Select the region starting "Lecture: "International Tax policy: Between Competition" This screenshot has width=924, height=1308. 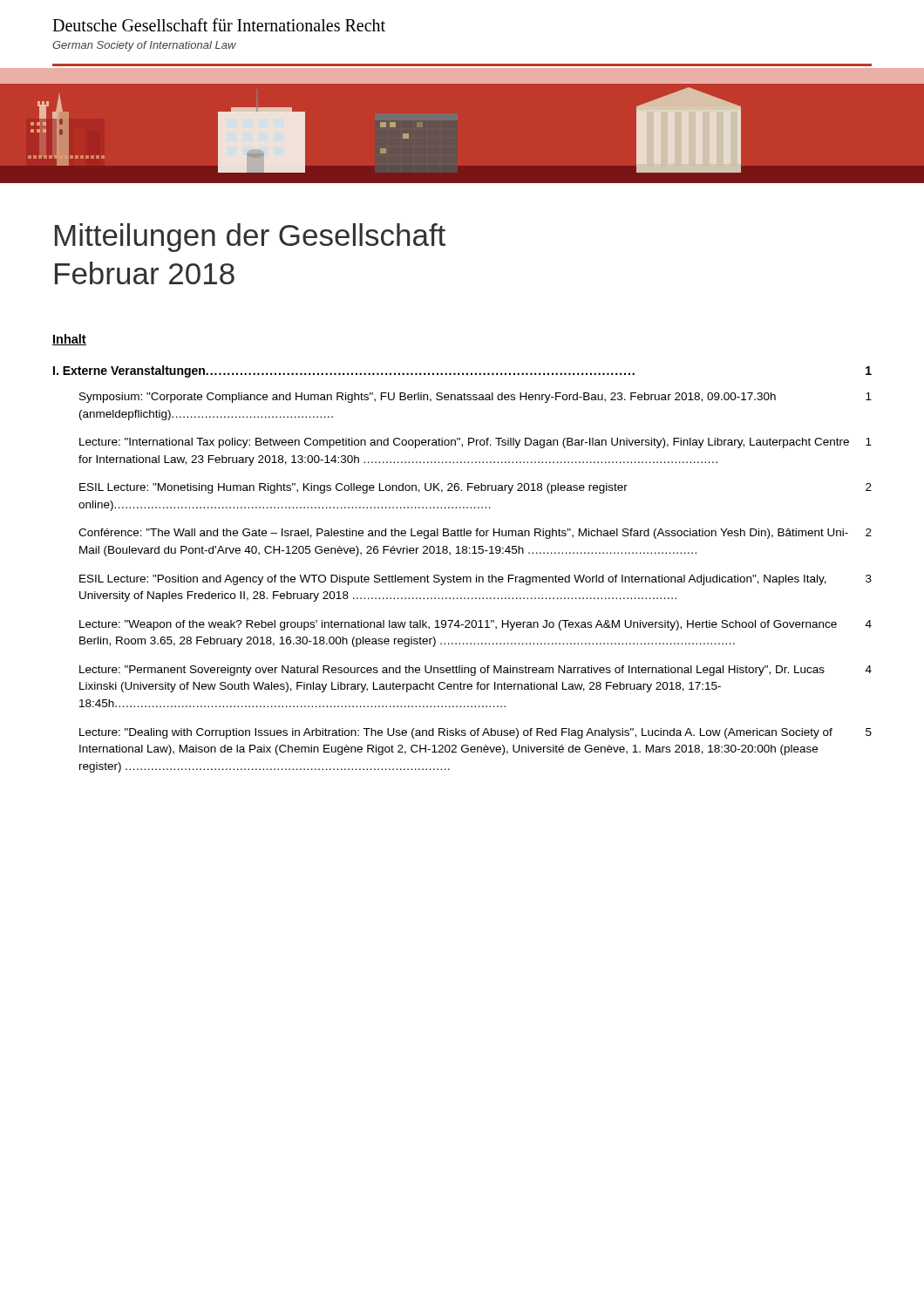pyautogui.click(x=475, y=451)
